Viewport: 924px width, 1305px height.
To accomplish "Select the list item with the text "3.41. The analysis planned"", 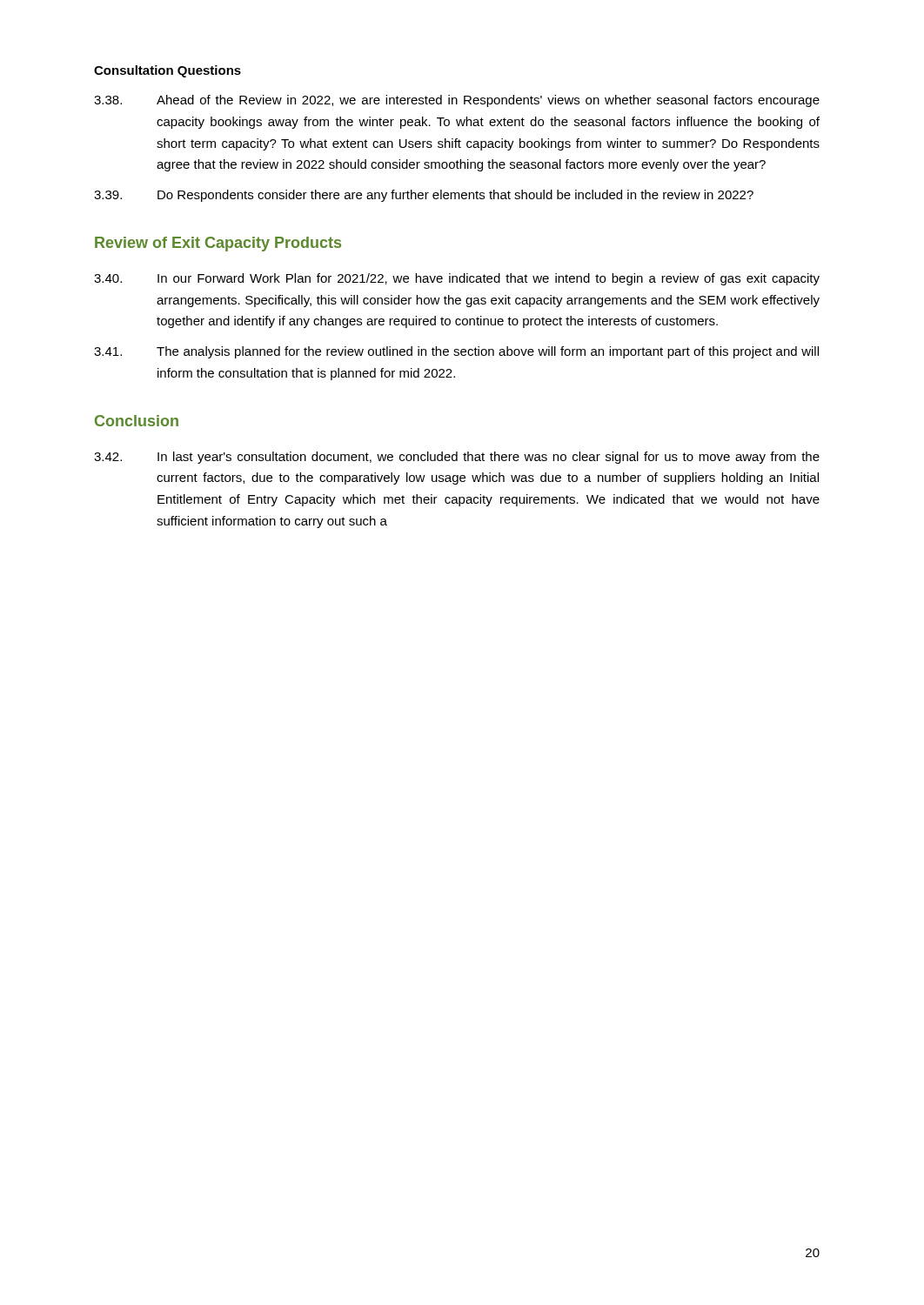I will click(x=457, y=363).
